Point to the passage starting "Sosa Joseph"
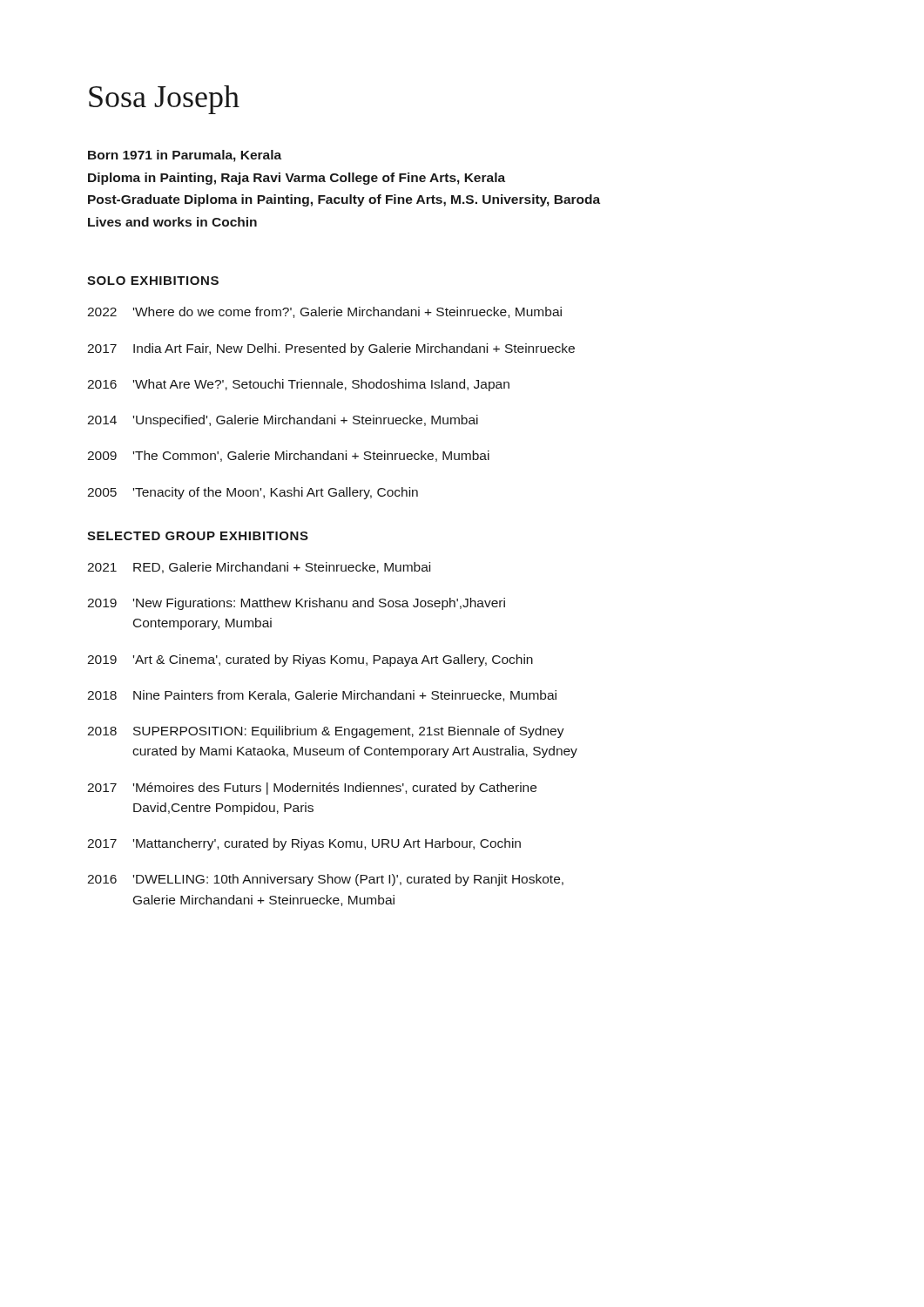This screenshot has width=924, height=1307. click(163, 97)
